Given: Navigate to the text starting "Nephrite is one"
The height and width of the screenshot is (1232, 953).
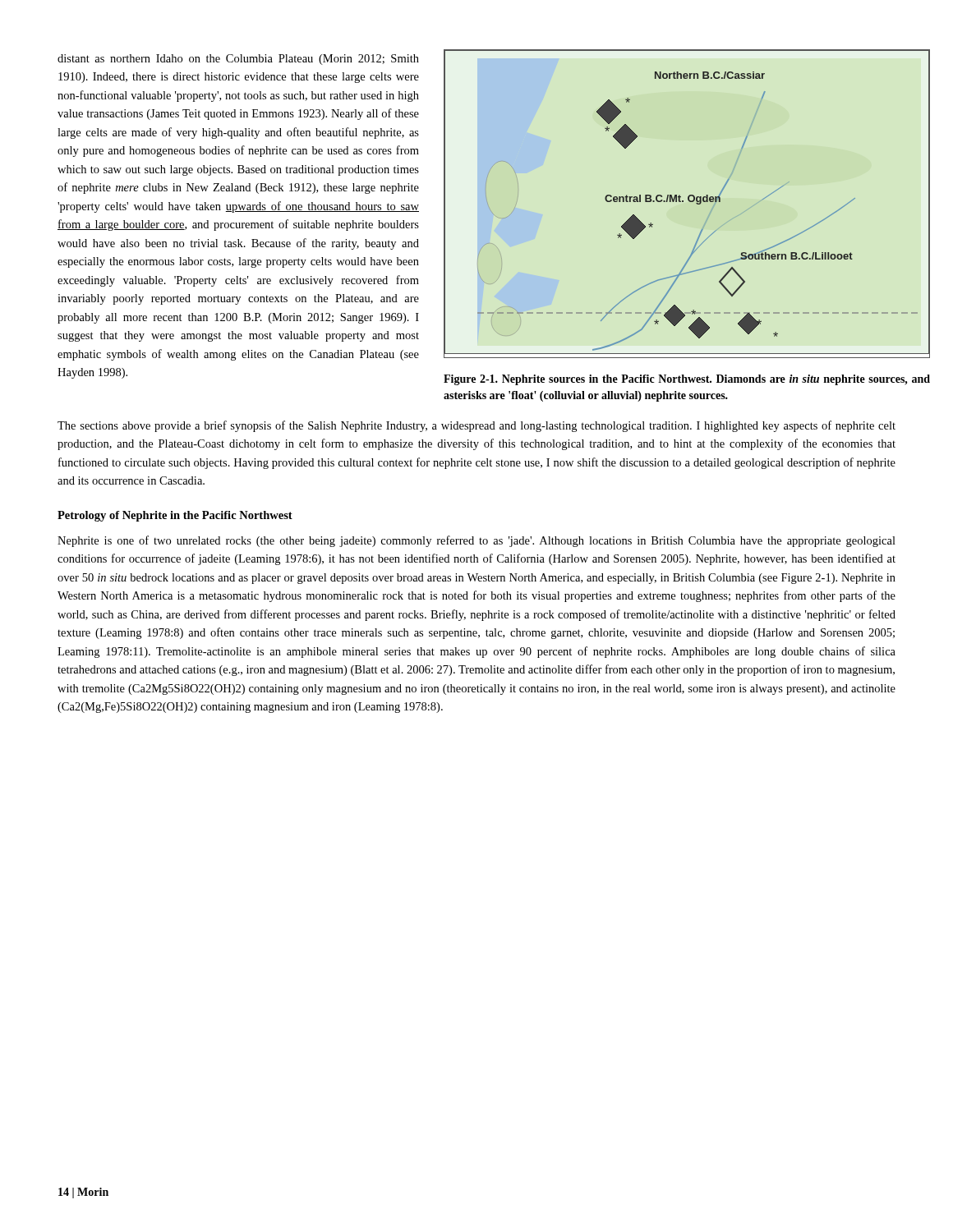Looking at the screenshot, I should coord(476,624).
